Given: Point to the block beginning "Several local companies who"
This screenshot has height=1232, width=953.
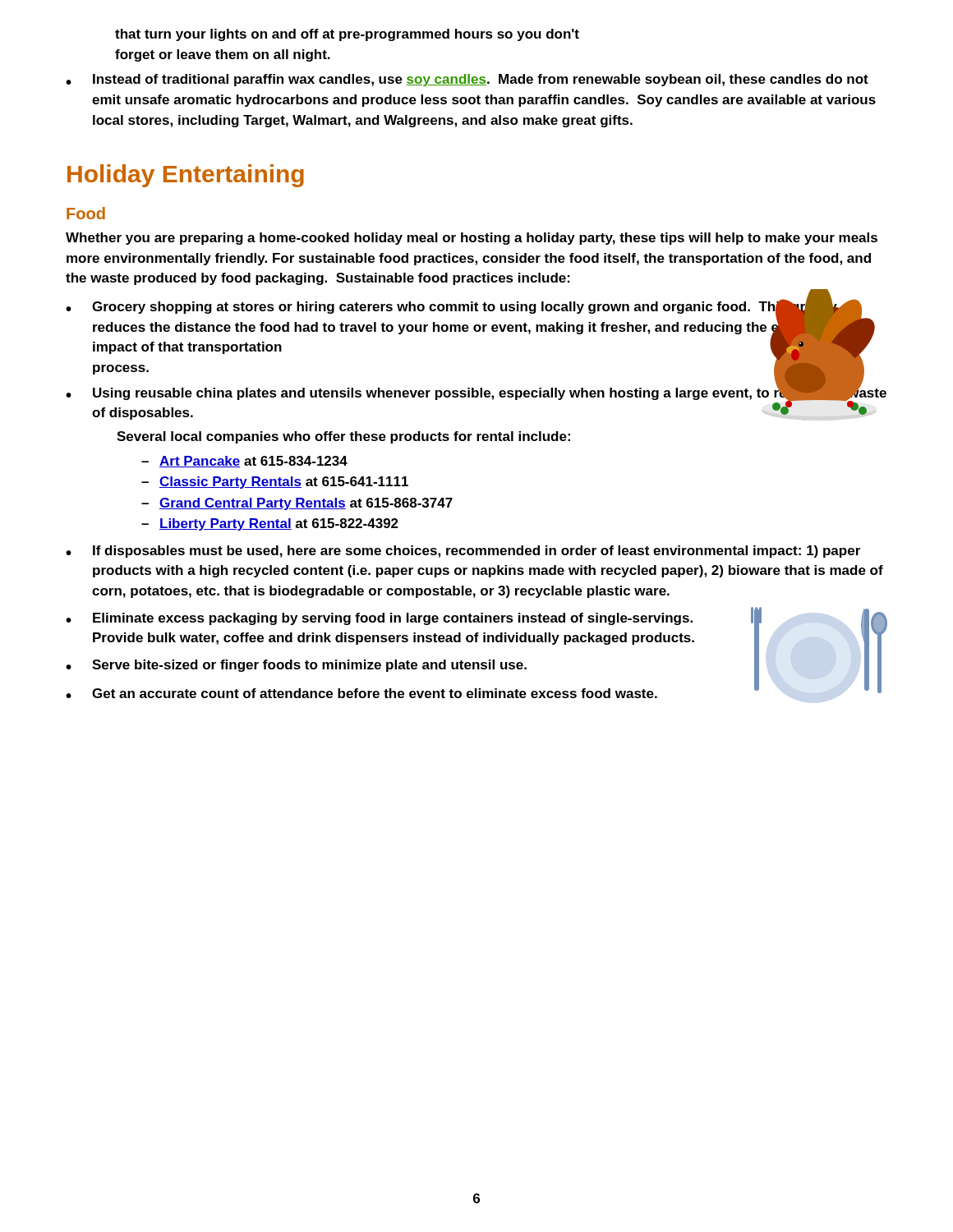Looking at the screenshot, I should click(x=343, y=437).
